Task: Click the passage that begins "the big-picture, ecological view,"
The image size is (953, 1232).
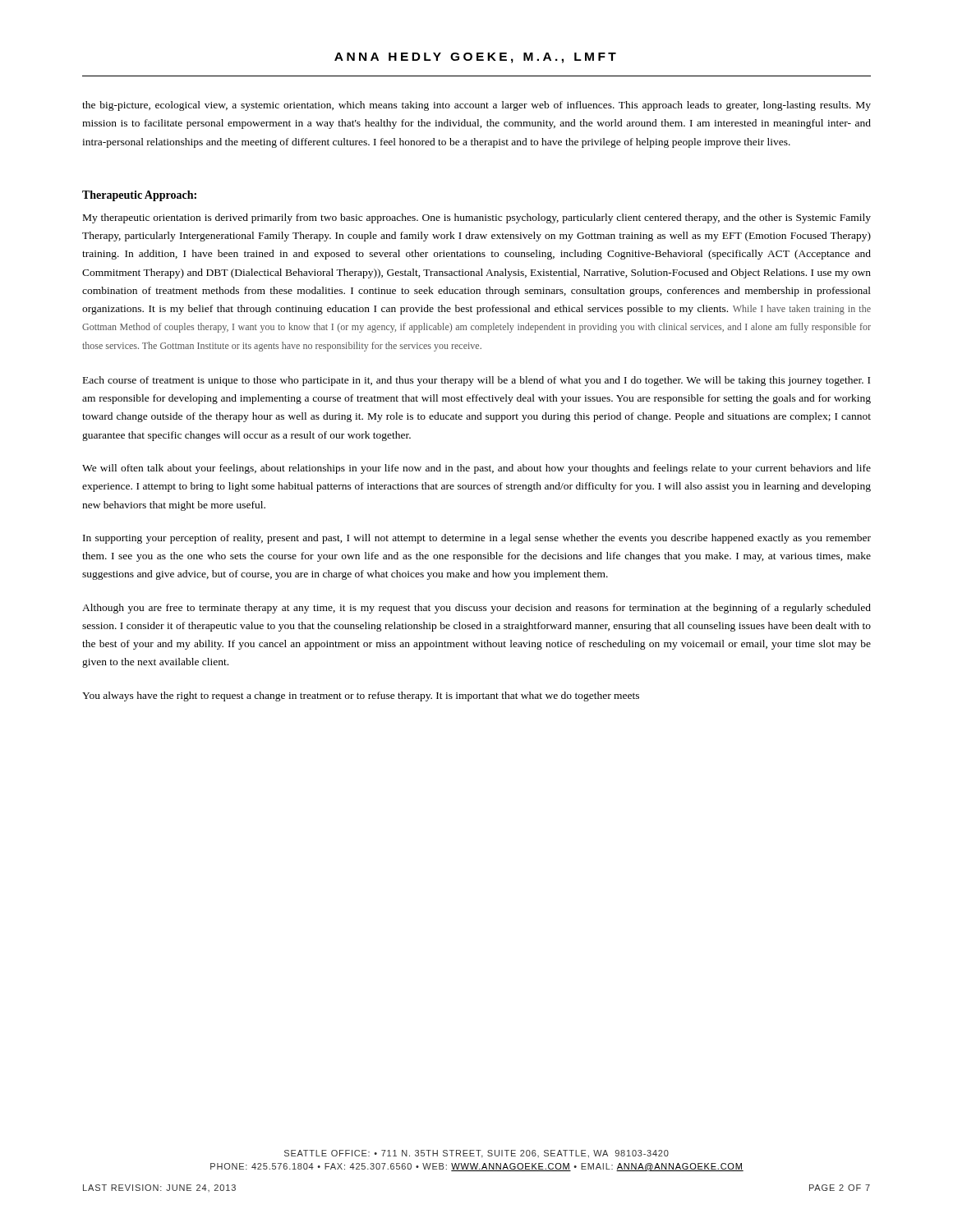Action: [476, 123]
